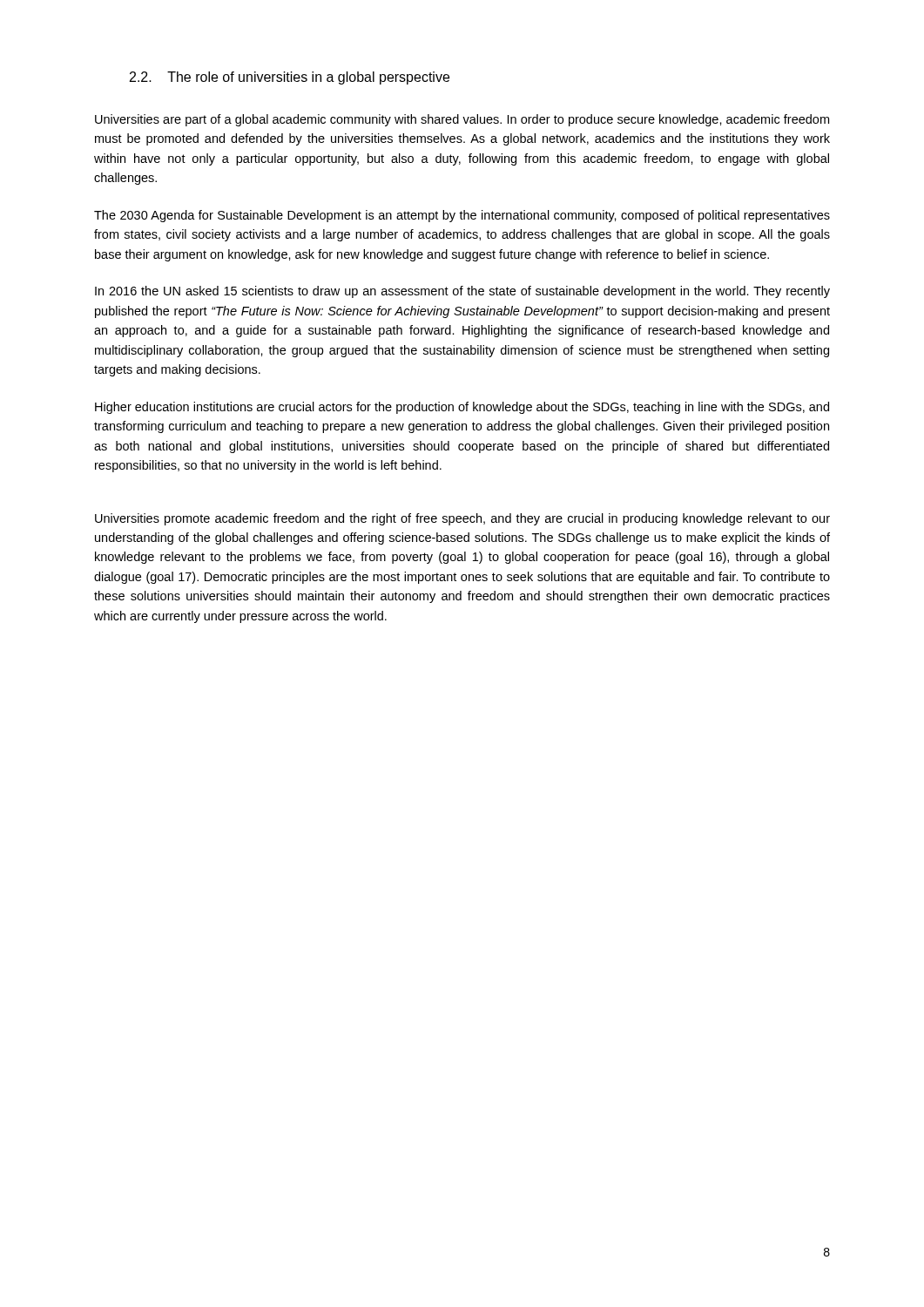The height and width of the screenshot is (1307, 924).
Task: Click on the text block that reads "The 2030 Agenda for Sustainable"
Action: (x=462, y=235)
